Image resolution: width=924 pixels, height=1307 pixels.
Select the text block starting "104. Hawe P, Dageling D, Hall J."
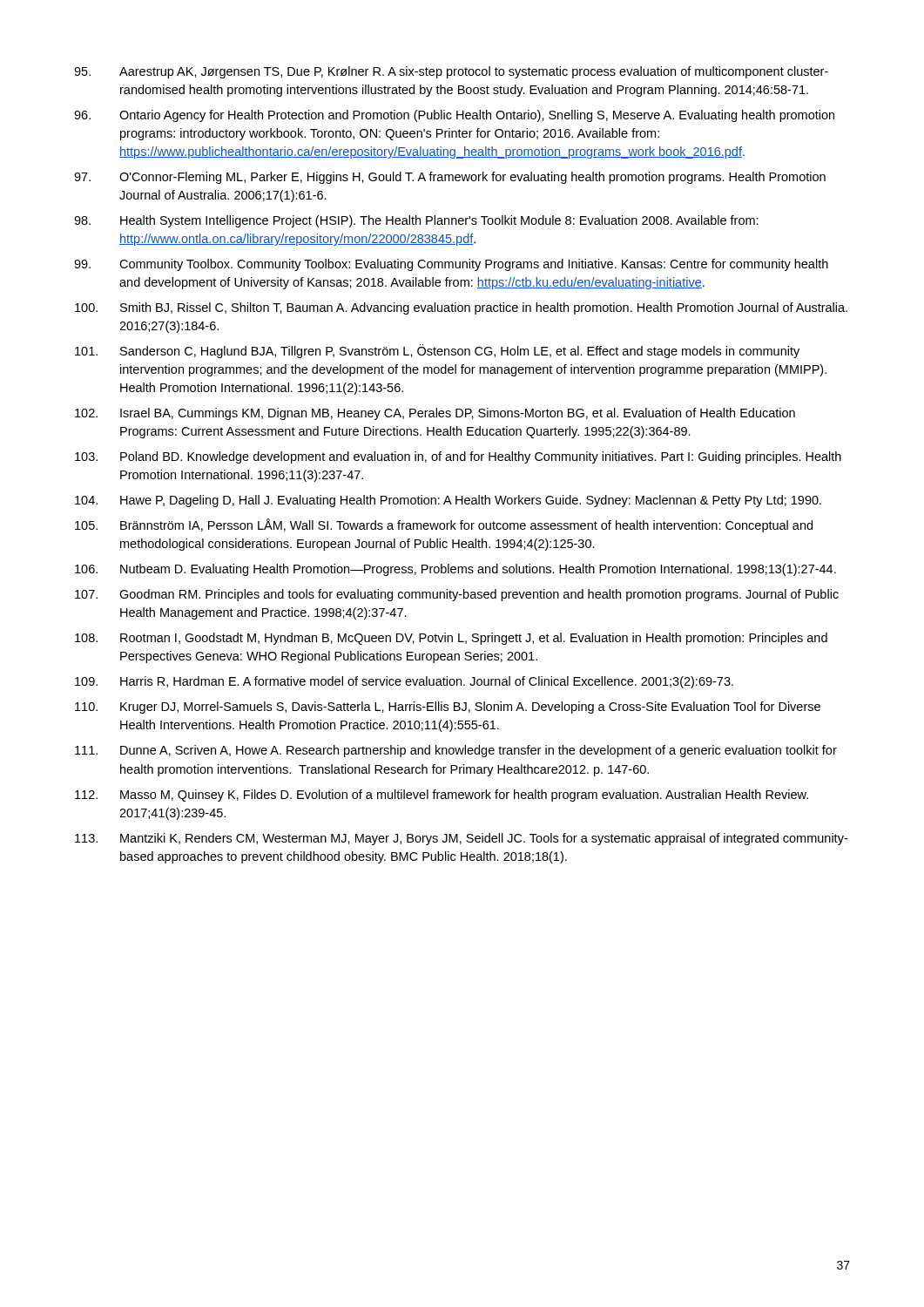tap(462, 501)
